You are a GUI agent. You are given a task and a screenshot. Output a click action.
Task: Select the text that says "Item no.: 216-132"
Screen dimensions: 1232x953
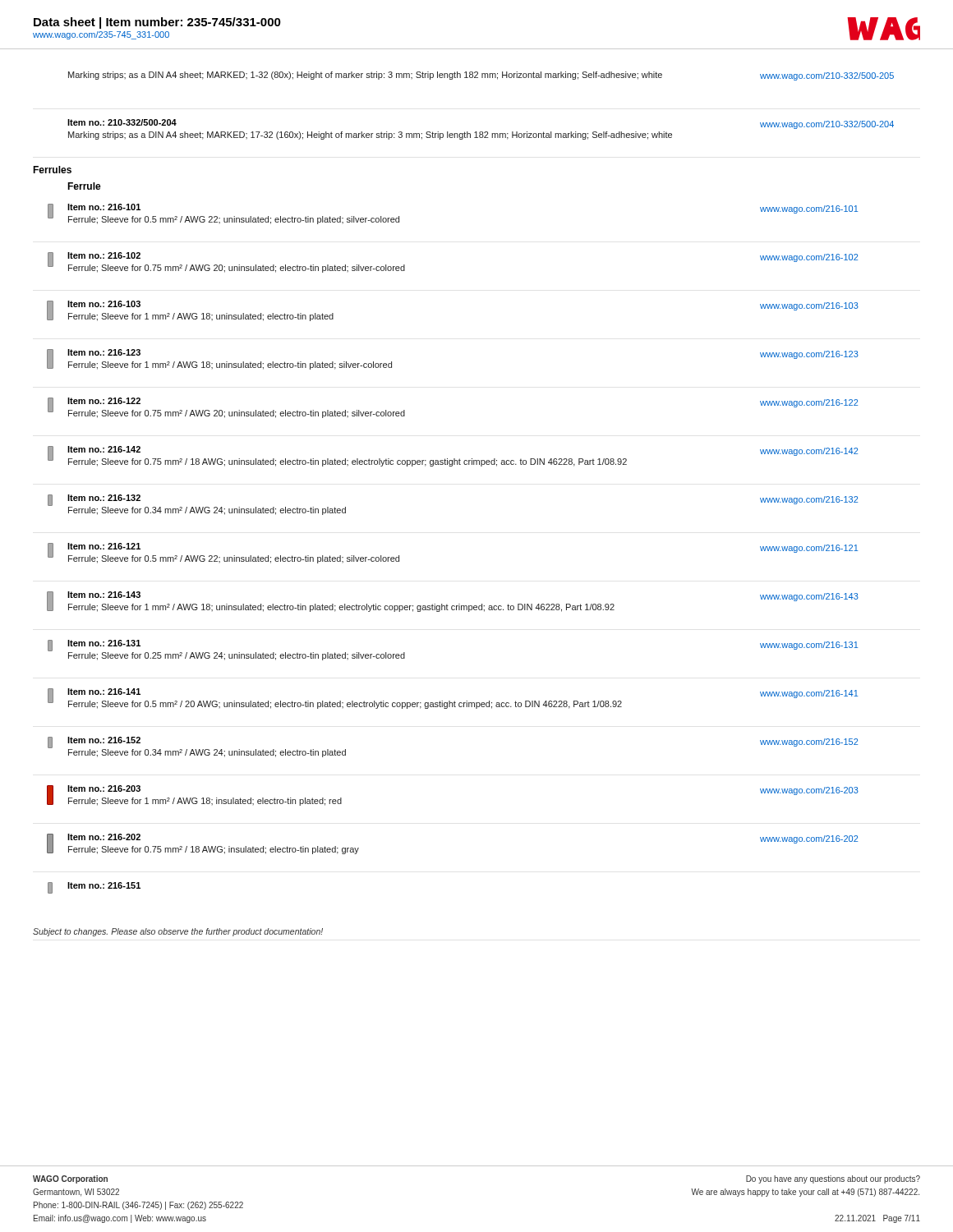point(104,498)
